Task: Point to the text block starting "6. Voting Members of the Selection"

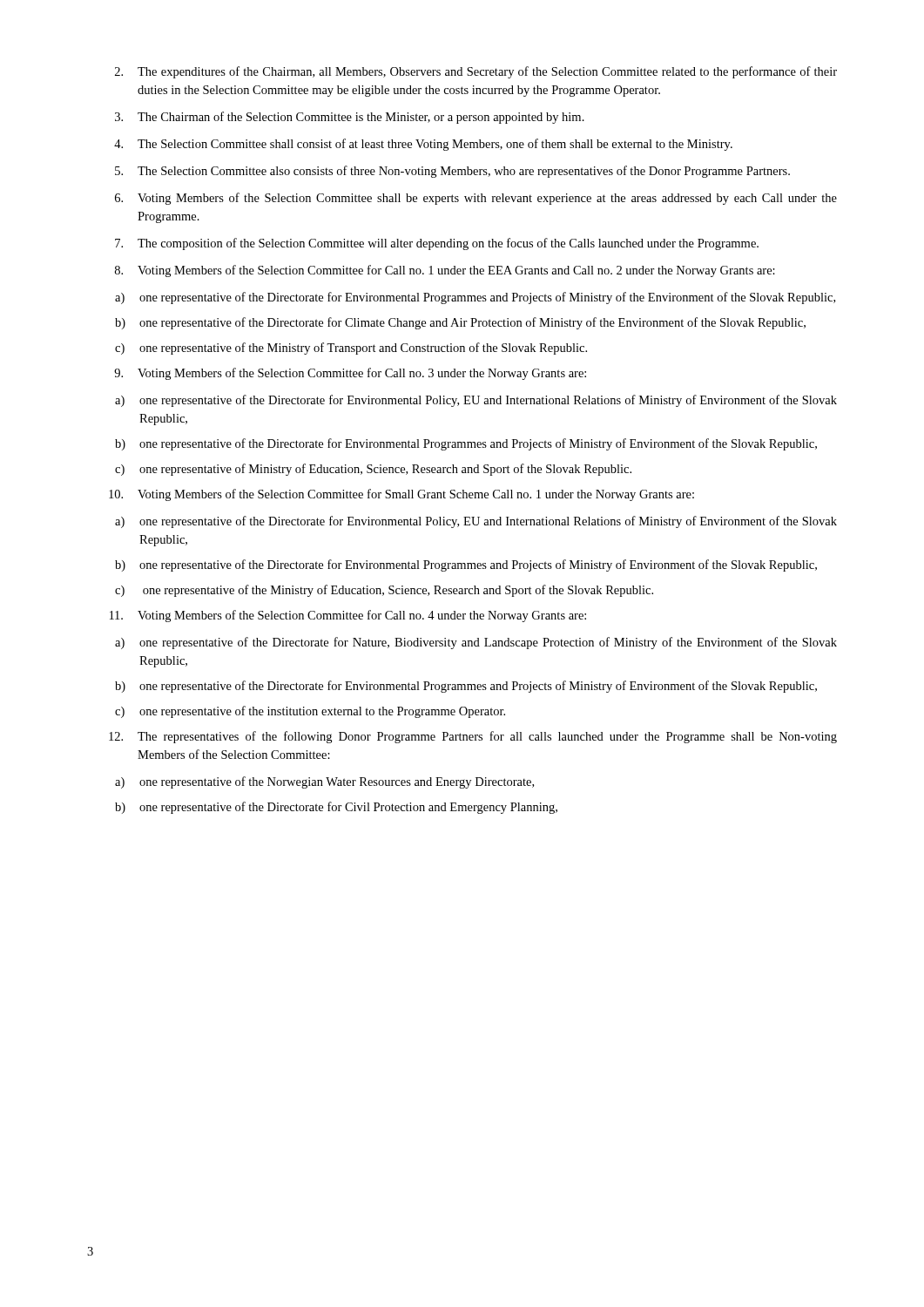Action: (462, 207)
